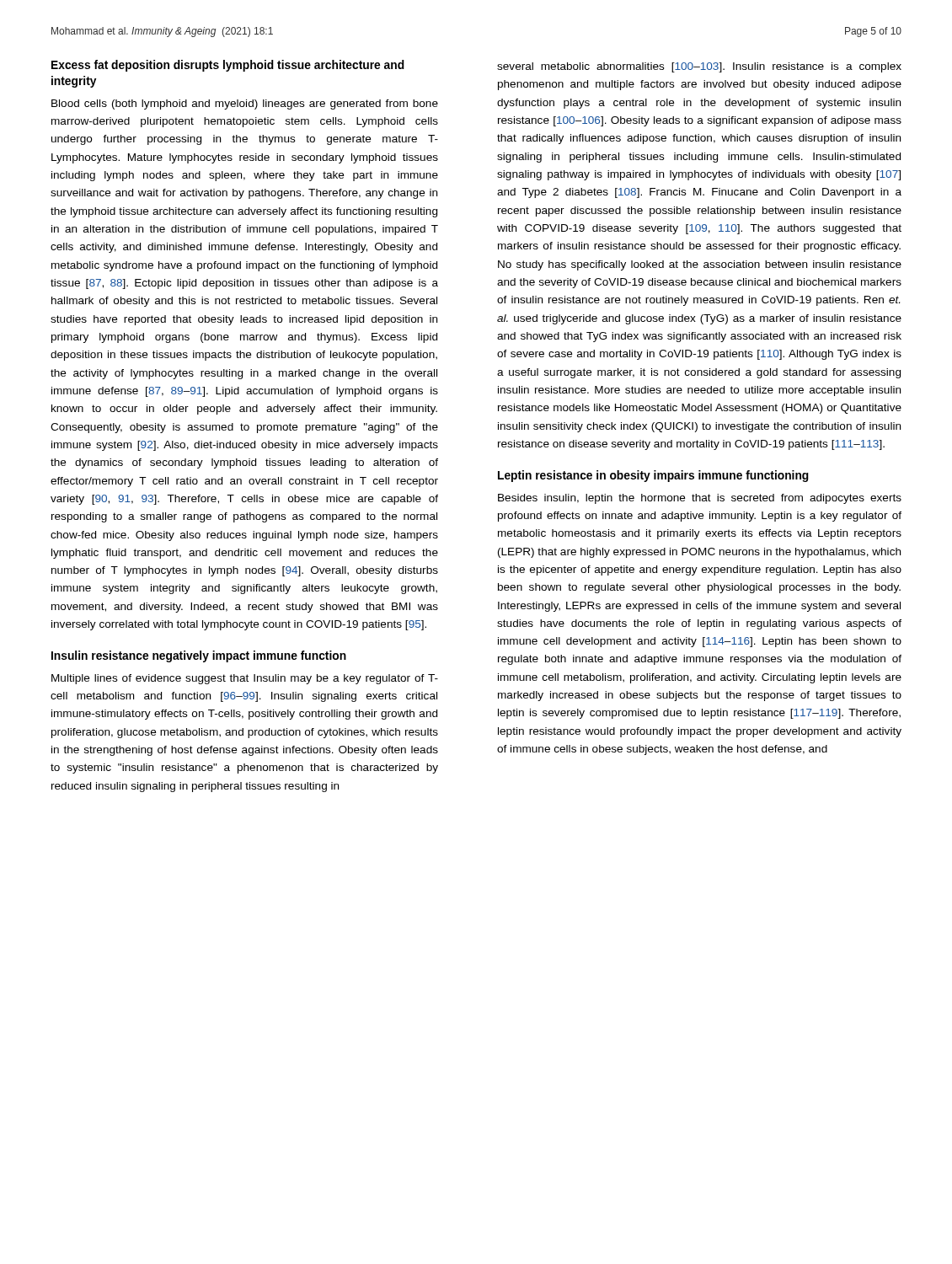Click on the text starting "Multiple lines of evidence suggest that"
952x1264 pixels.
[x=244, y=732]
